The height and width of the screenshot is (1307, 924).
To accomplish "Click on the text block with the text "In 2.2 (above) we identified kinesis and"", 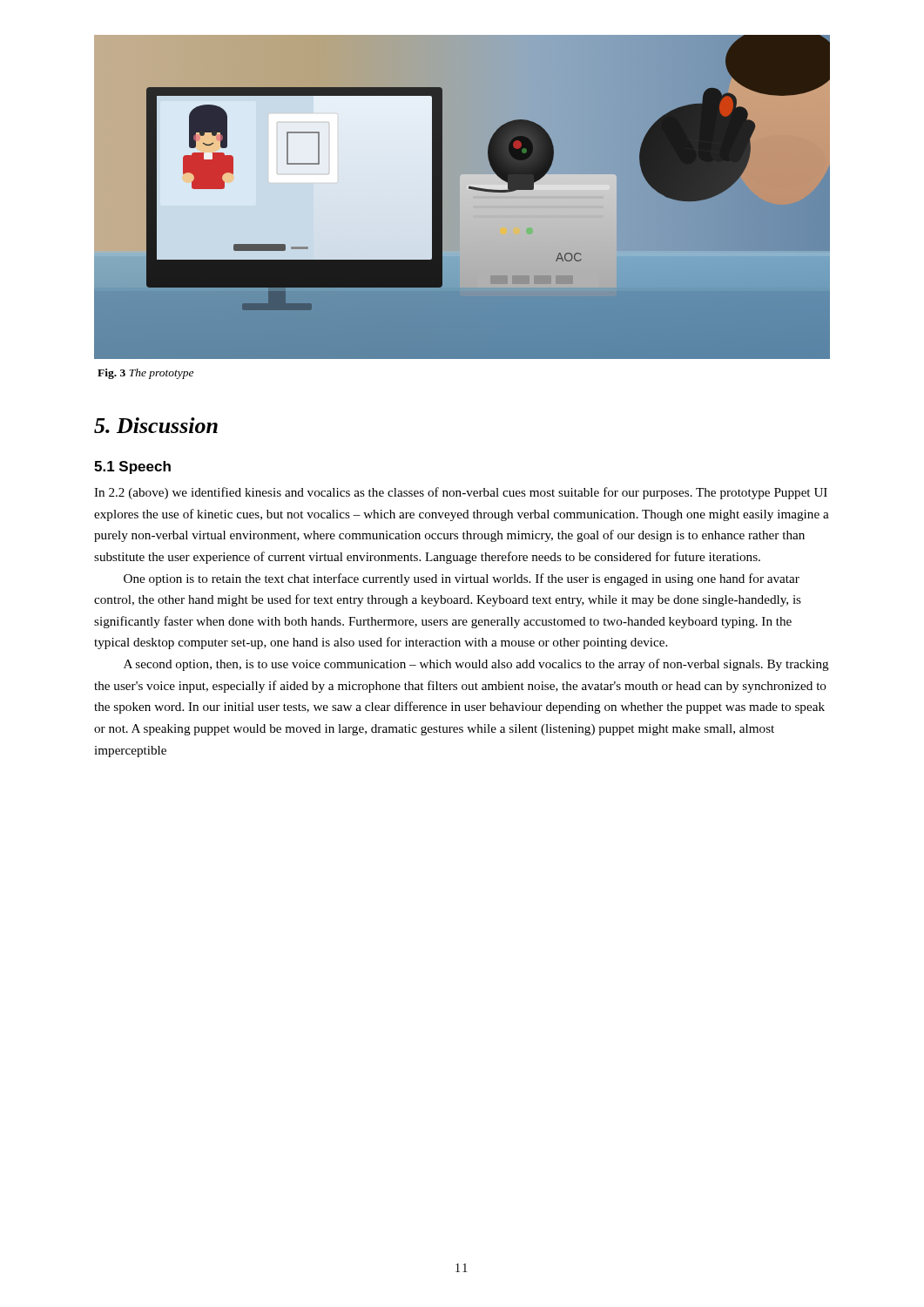I will coord(462,621).
